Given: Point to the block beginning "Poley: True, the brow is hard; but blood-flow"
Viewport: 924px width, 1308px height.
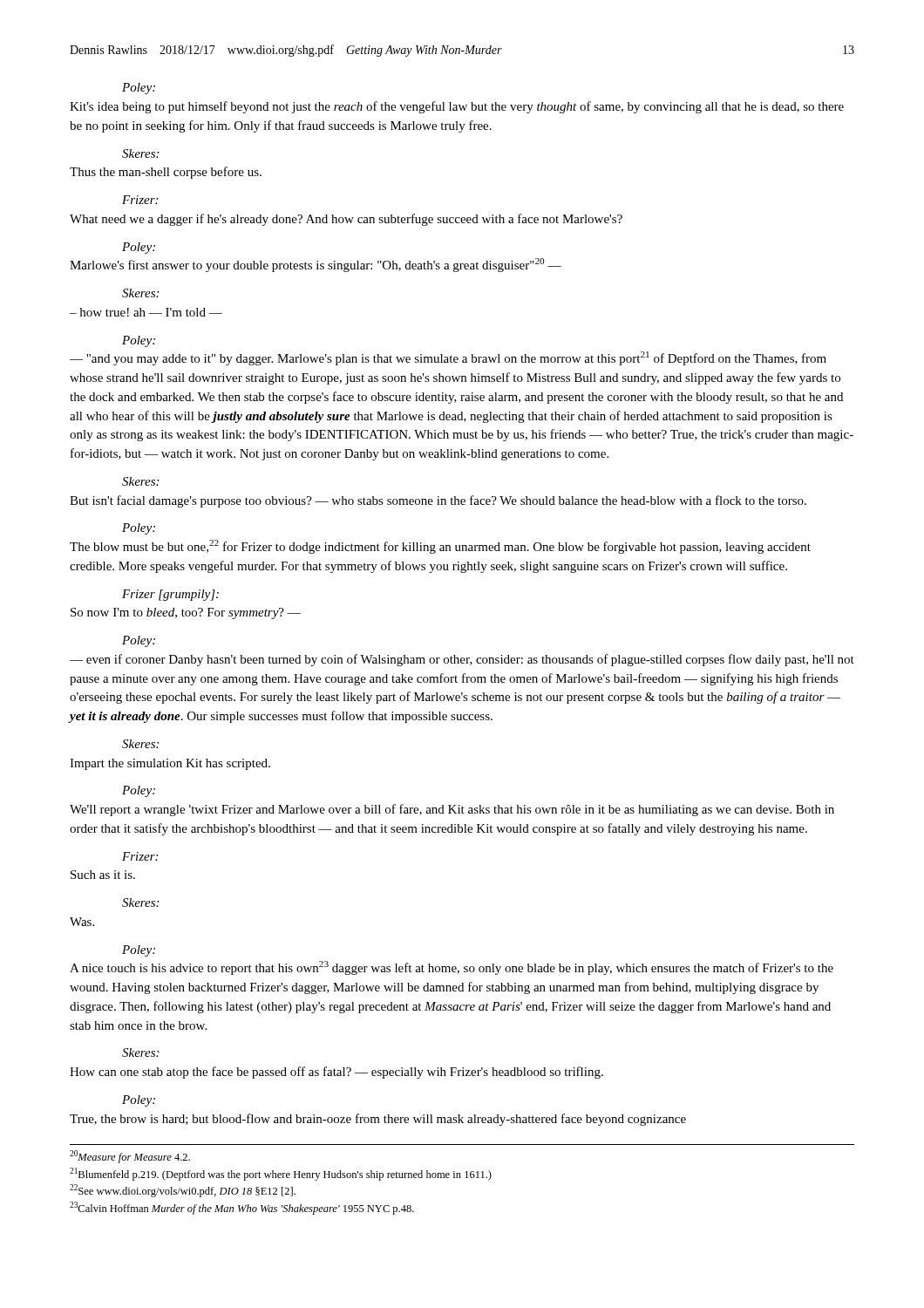Looking at the screenshot, I should click(x=462, y=1110).
